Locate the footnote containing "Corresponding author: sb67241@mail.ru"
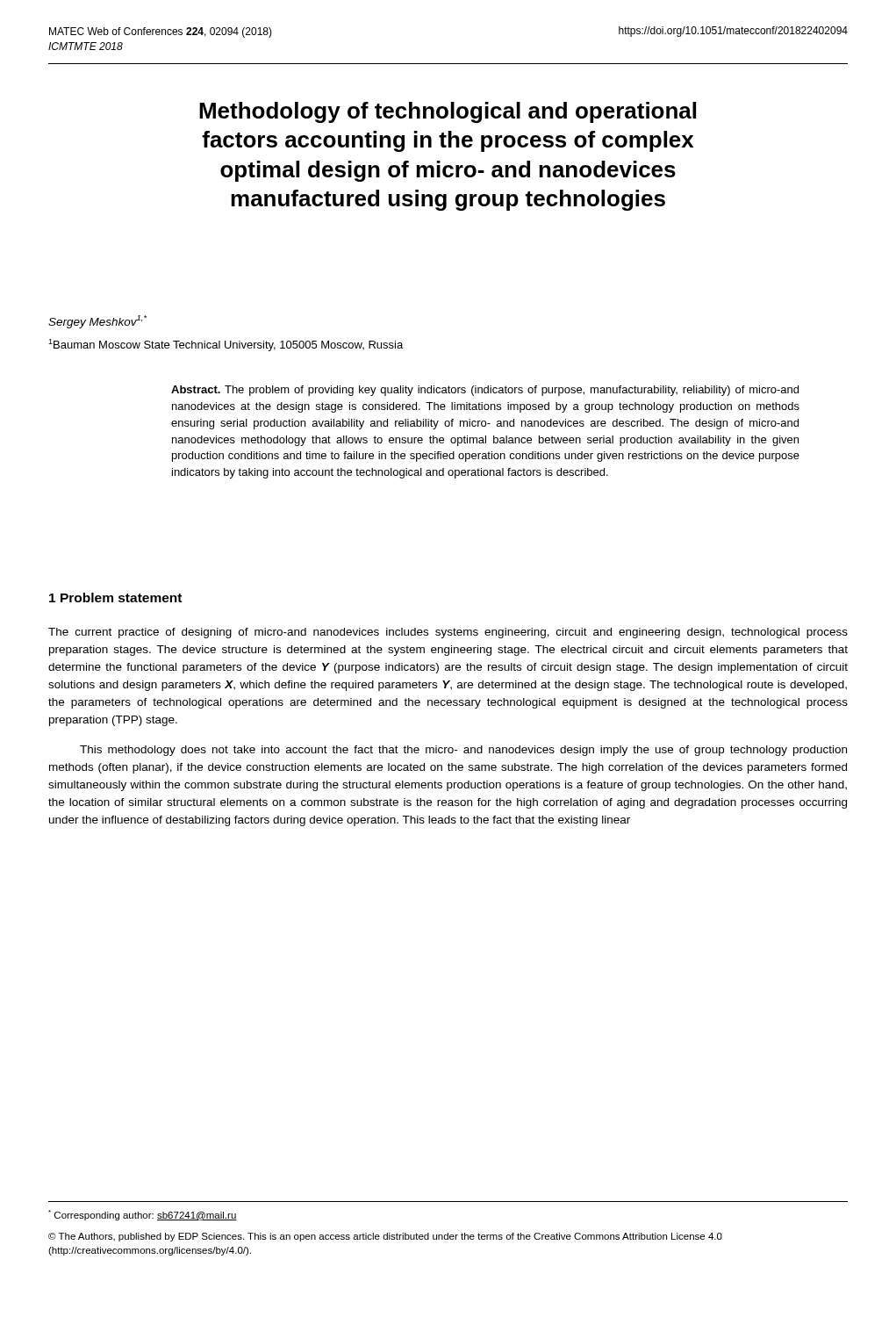This screenshot has height=1317, width=896. tap(143, 1215)
